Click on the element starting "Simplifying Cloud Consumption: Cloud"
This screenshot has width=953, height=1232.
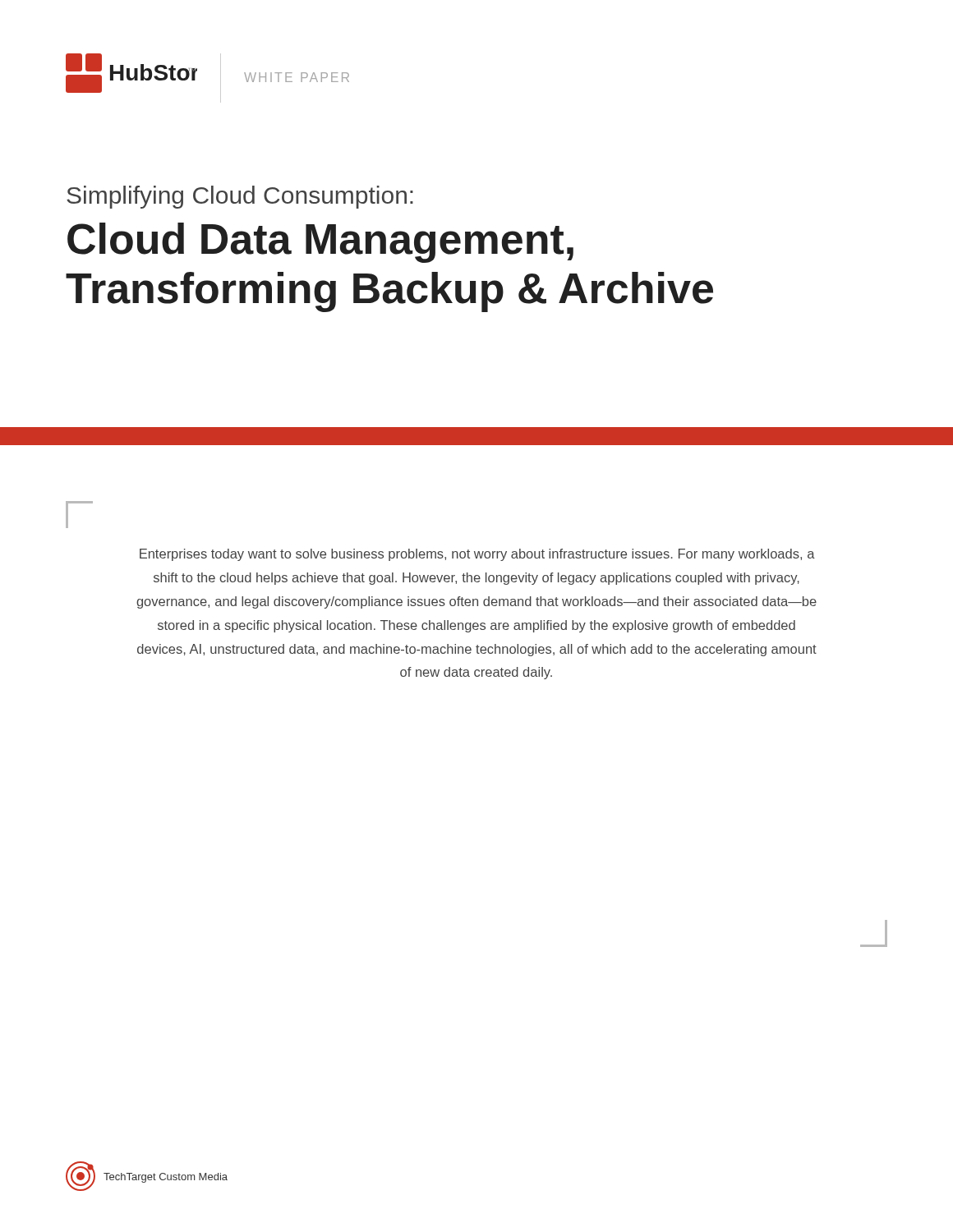(x=476, y=247)
